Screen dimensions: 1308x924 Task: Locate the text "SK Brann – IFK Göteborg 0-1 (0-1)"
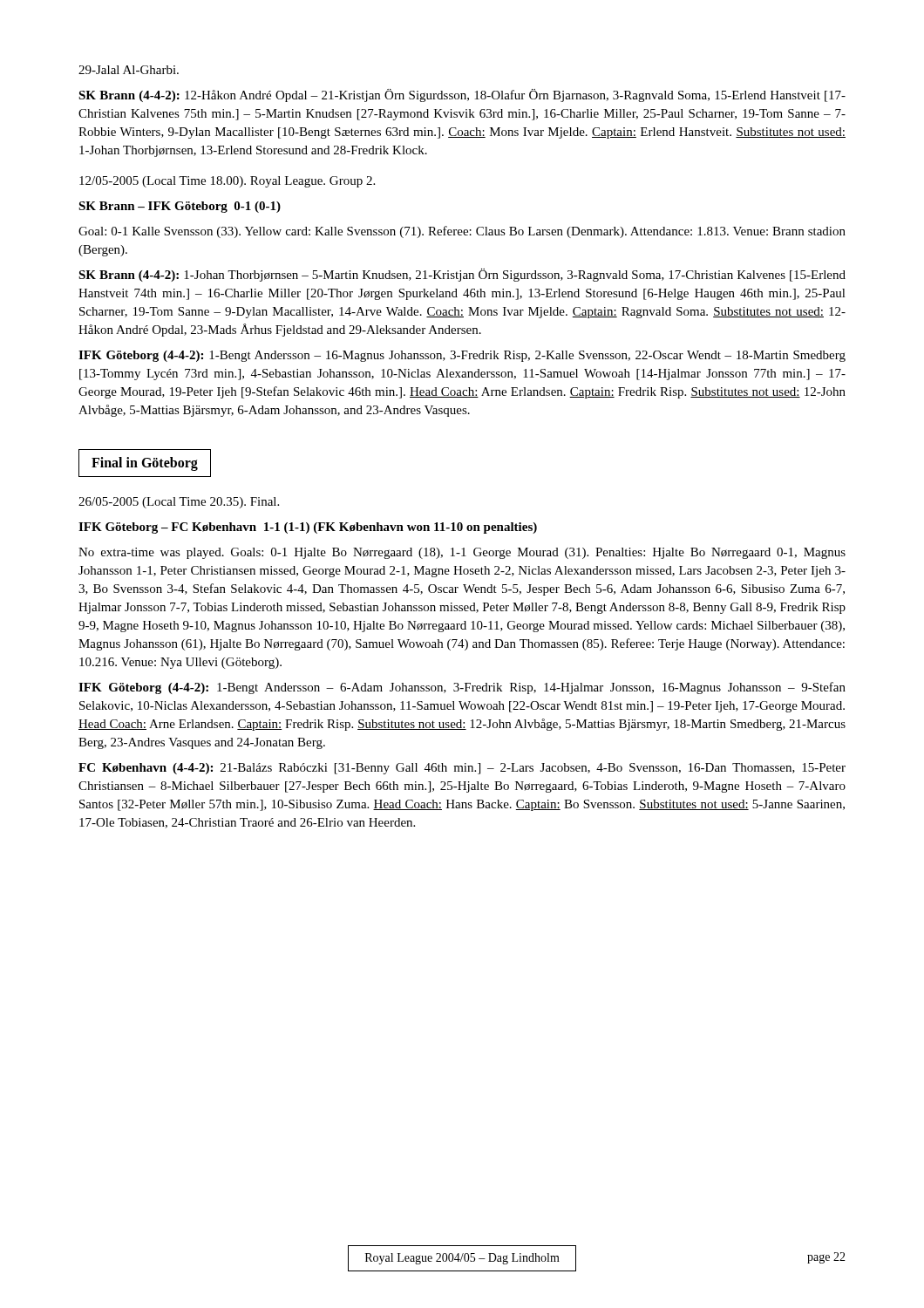180,207
